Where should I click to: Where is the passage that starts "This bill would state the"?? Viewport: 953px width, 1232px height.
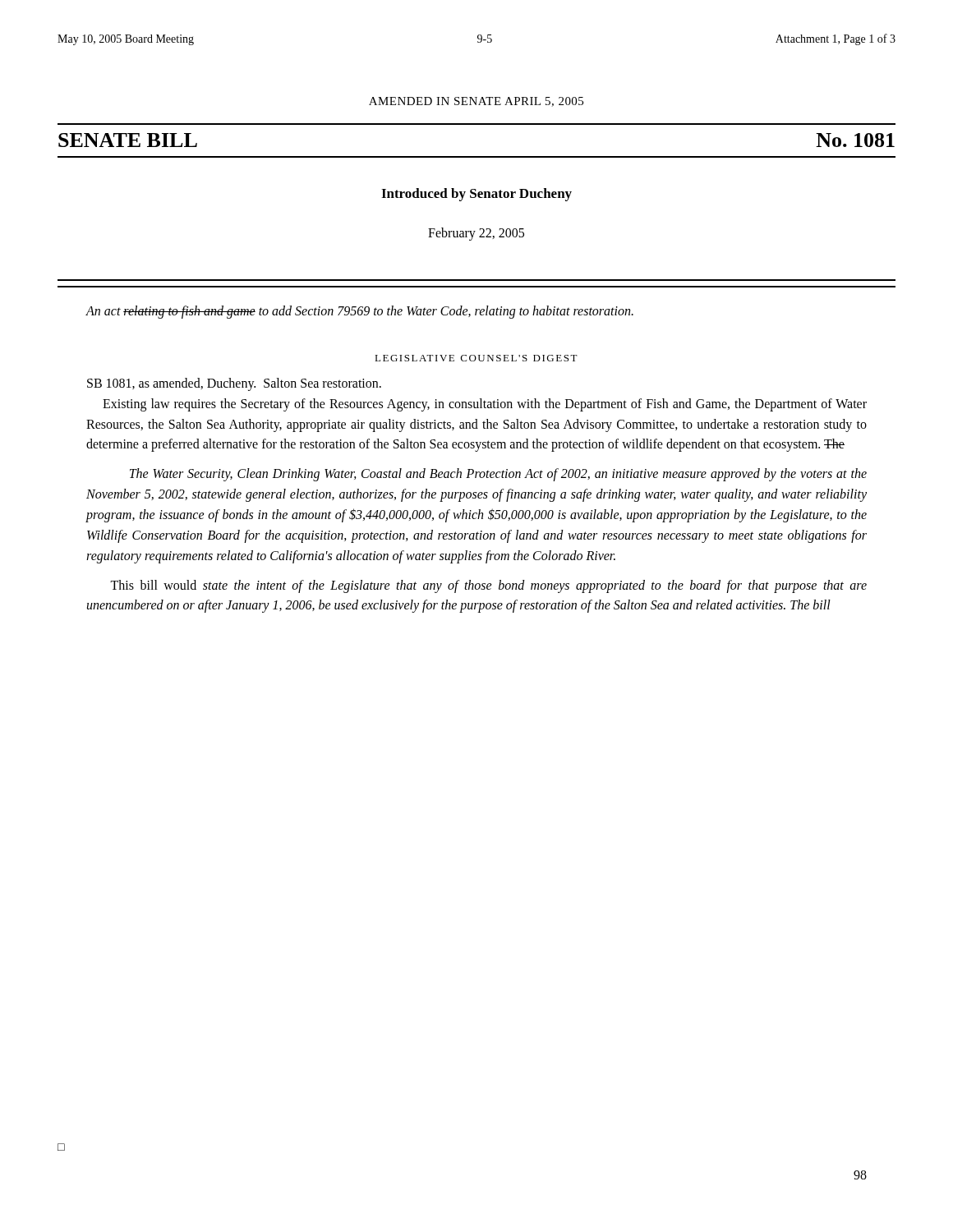click(x=476, y=595)
